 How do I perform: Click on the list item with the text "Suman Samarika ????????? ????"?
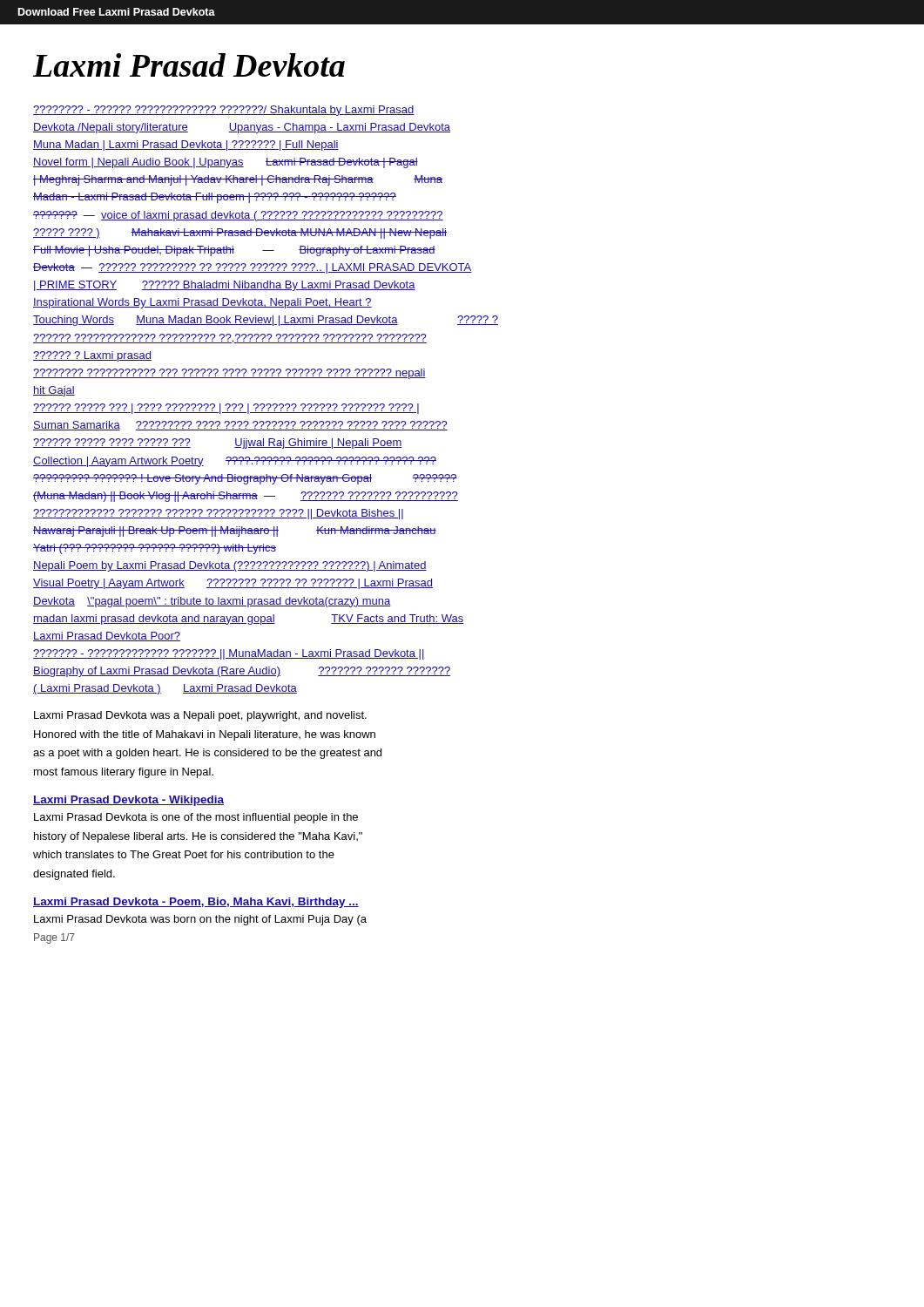[240, 425]
